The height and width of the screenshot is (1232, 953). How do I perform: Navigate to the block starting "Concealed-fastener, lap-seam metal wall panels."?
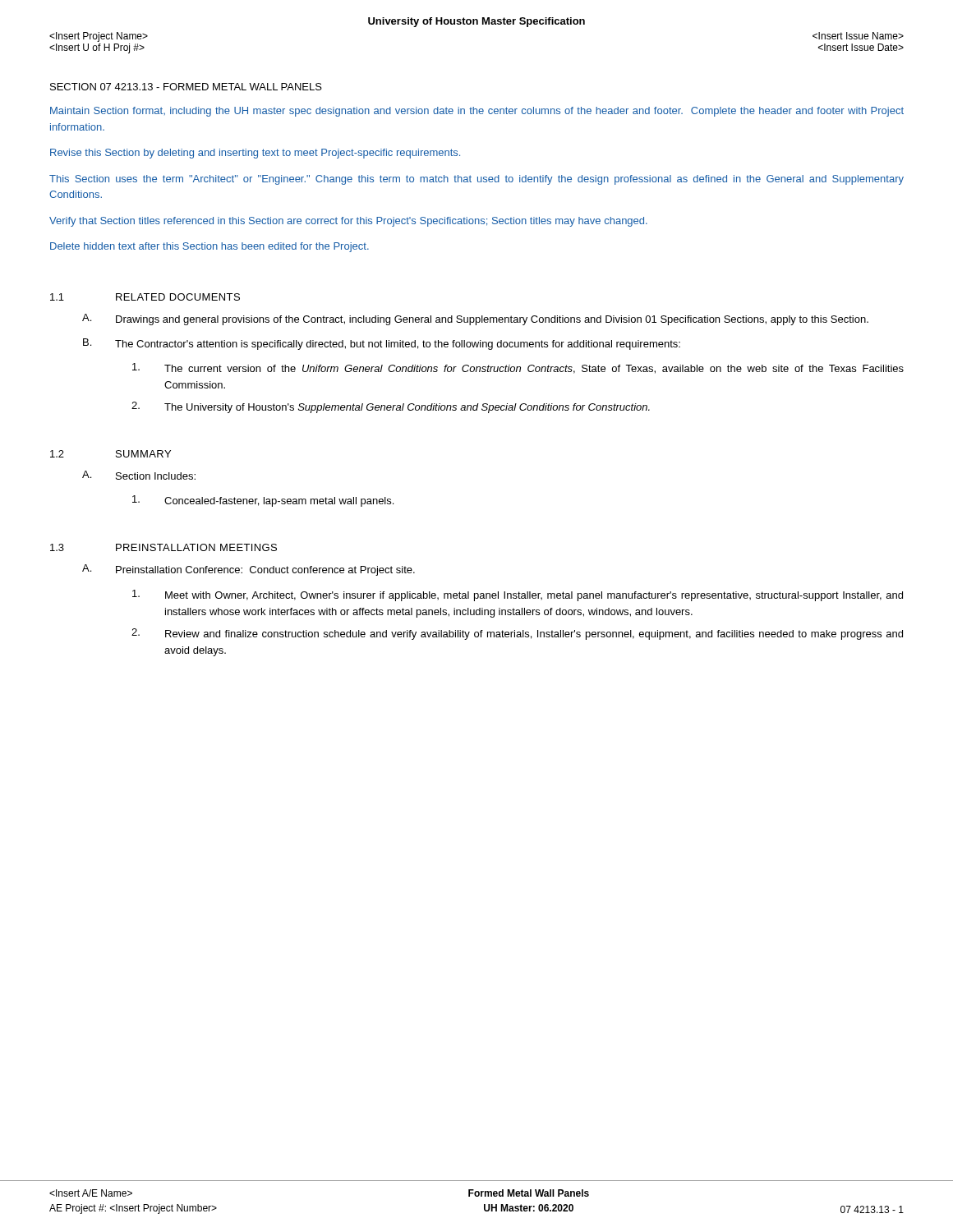[263, 501]
